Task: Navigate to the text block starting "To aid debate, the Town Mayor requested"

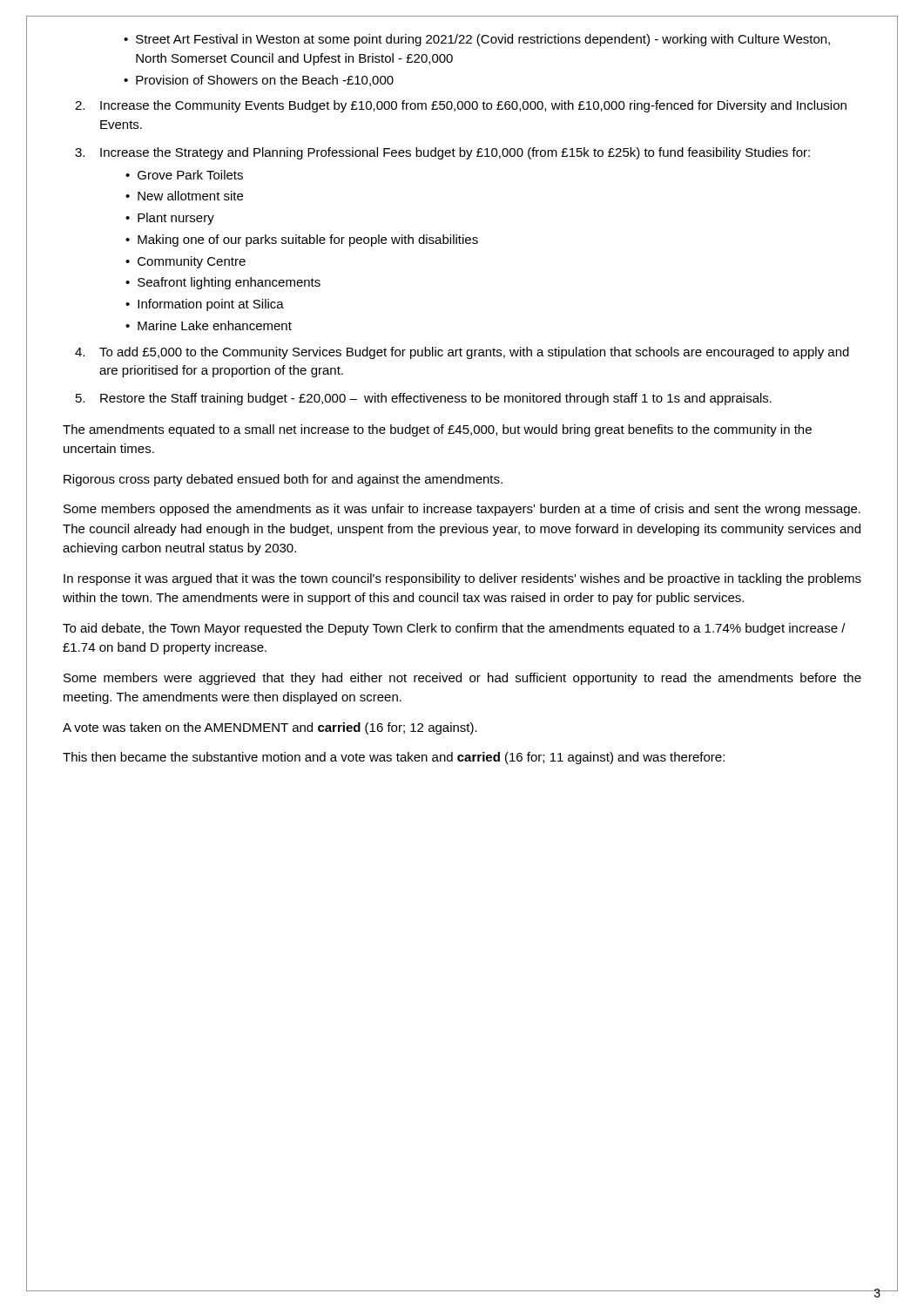Action: click(x=454, y=637)
